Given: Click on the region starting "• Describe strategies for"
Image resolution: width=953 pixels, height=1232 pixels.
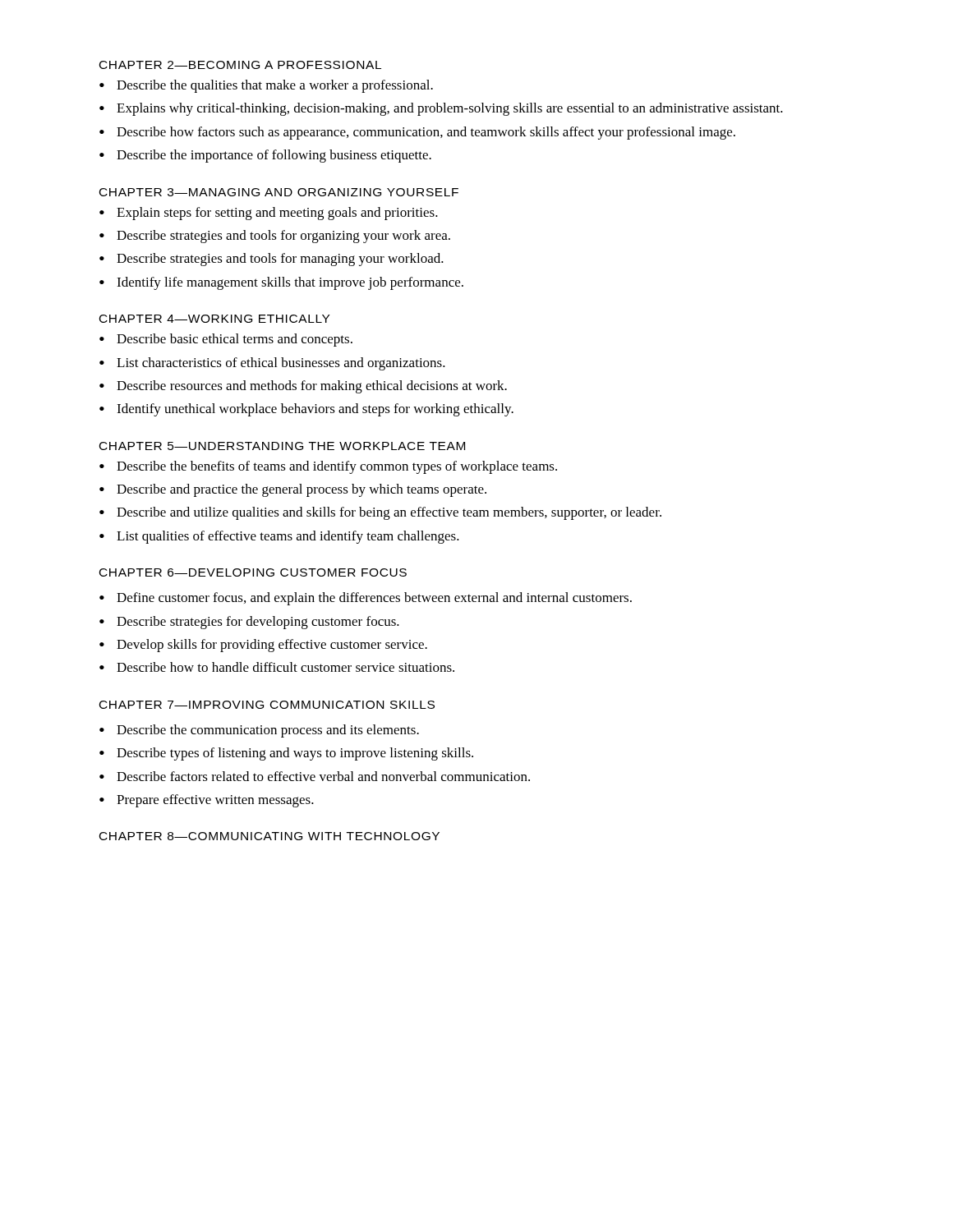Looking at the screenshot, I should coord(249,623).
